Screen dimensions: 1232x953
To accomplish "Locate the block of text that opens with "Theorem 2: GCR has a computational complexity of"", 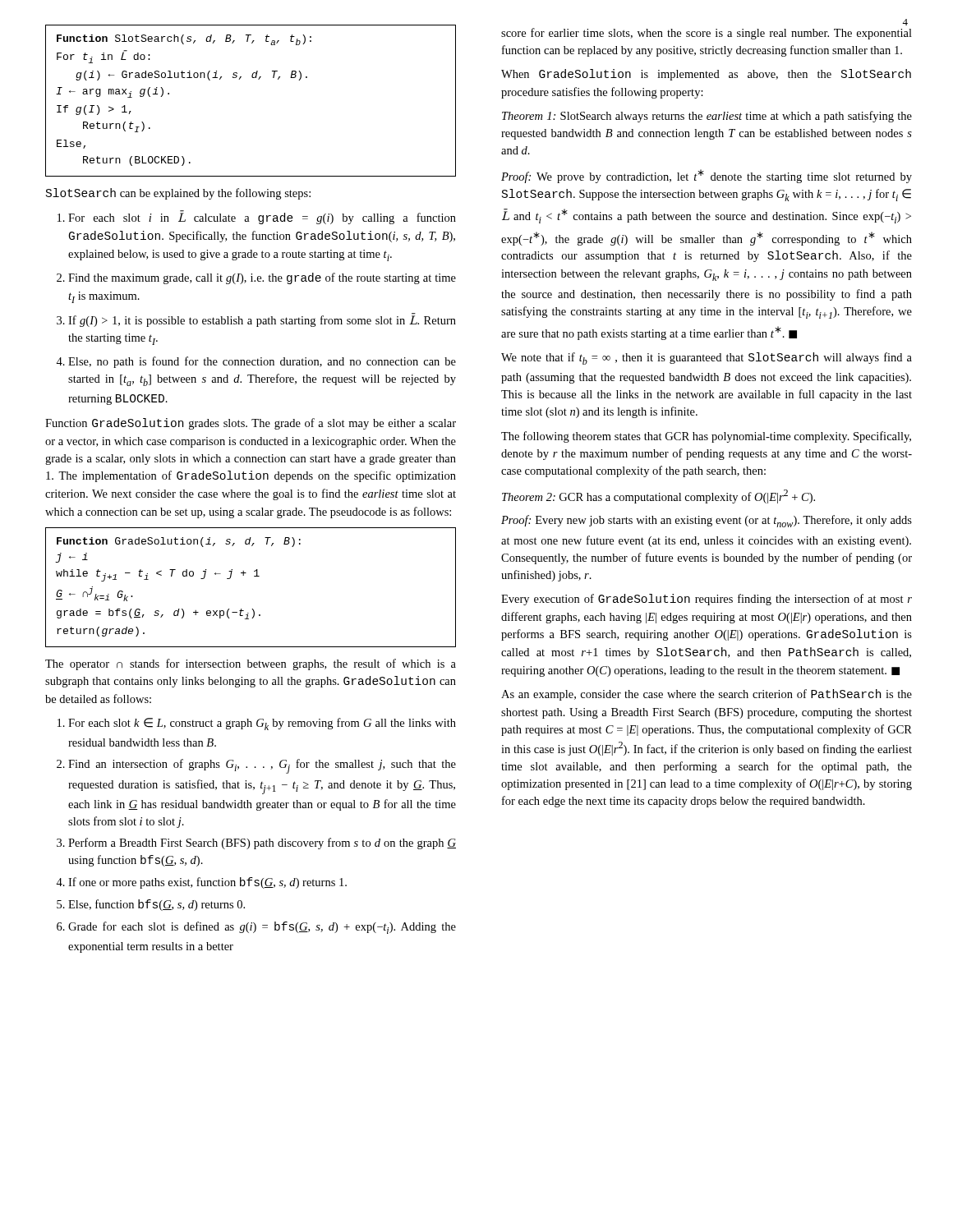I will pos(707,496).
